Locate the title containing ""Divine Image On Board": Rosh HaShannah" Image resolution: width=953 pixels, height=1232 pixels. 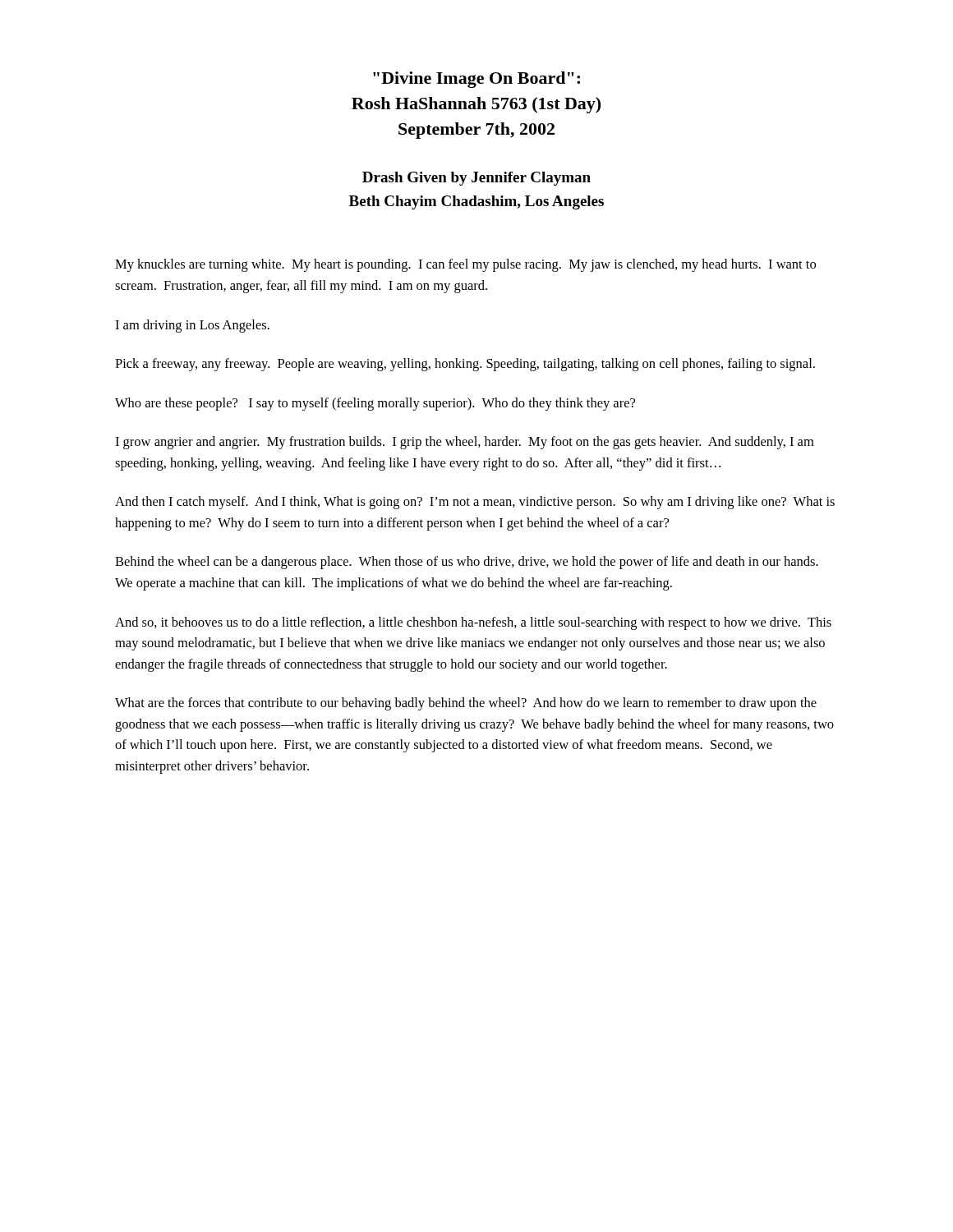476,104
